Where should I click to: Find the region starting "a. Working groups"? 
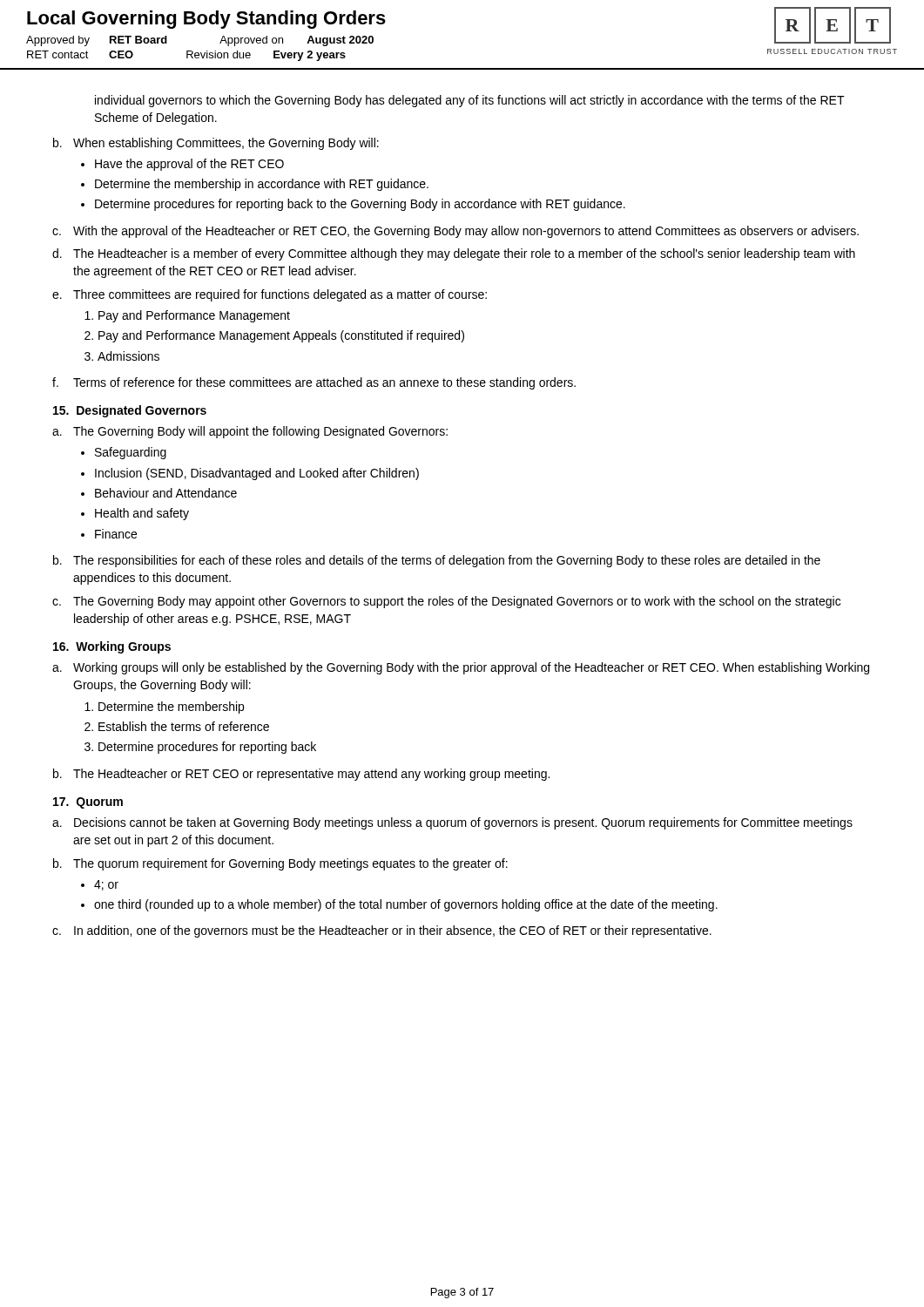pos(461,668)
